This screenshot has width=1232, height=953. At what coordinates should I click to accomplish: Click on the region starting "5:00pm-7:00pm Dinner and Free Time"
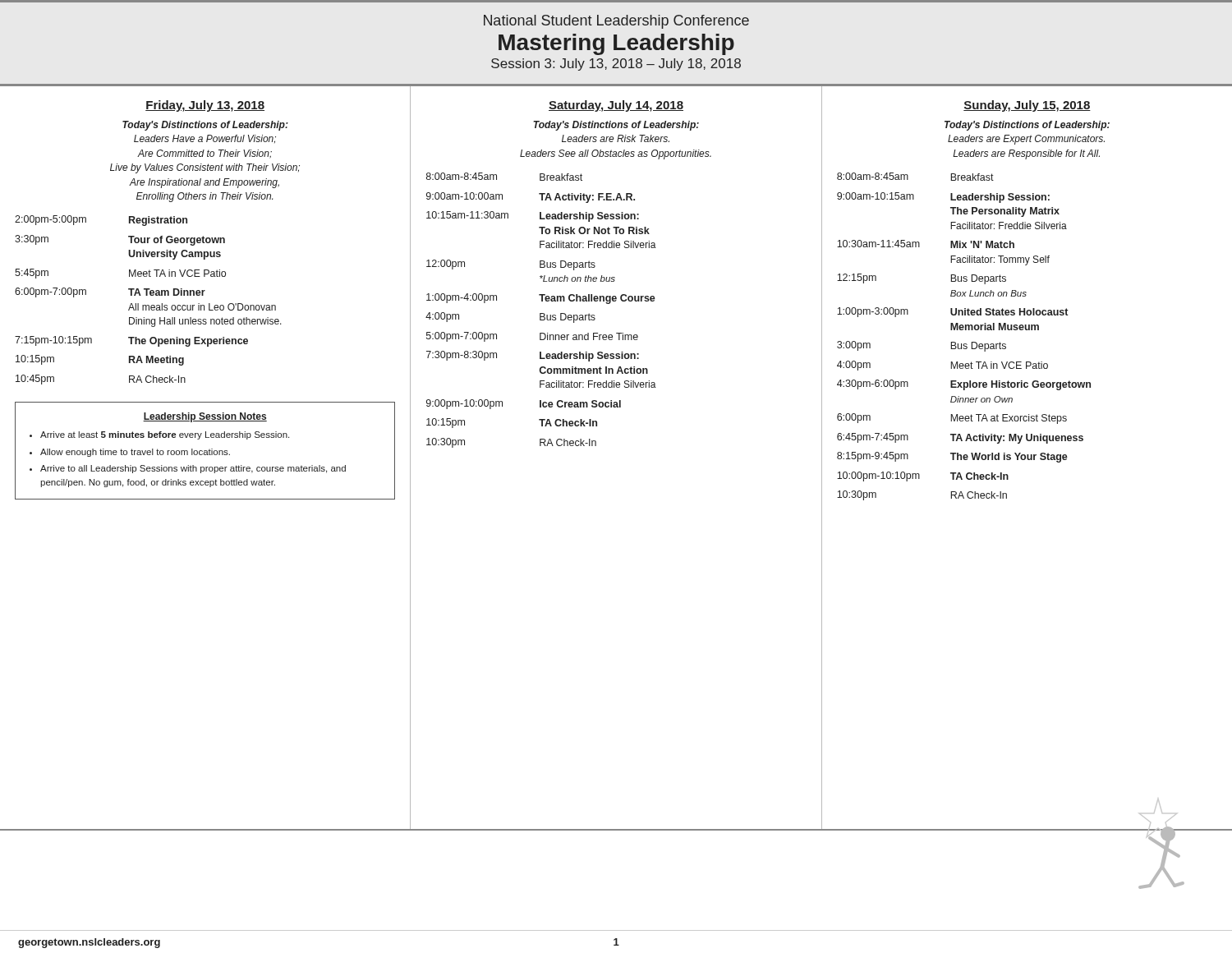tap(616, 337)
